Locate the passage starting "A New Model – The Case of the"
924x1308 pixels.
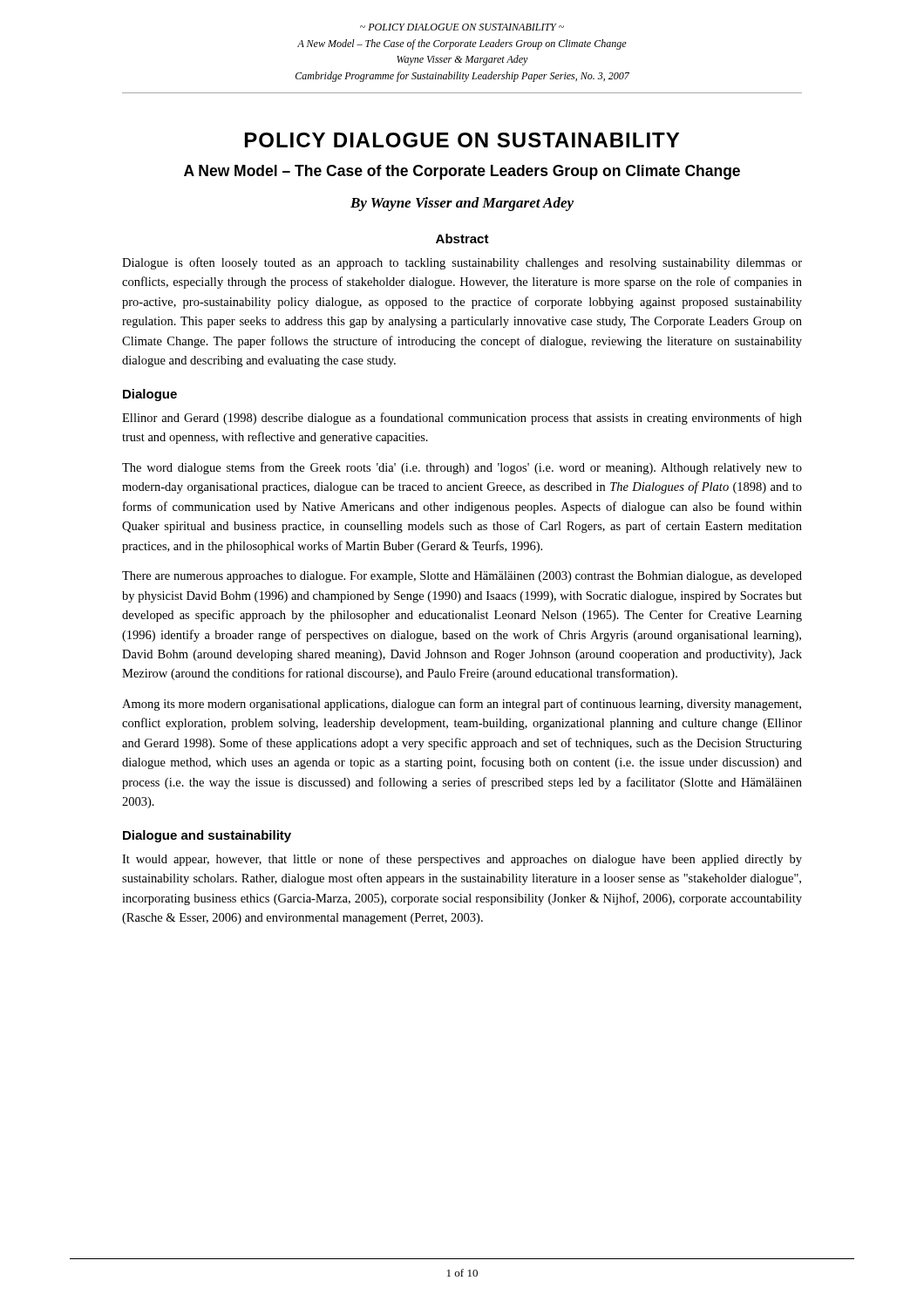pyautogui.click(x=462, y=171)
